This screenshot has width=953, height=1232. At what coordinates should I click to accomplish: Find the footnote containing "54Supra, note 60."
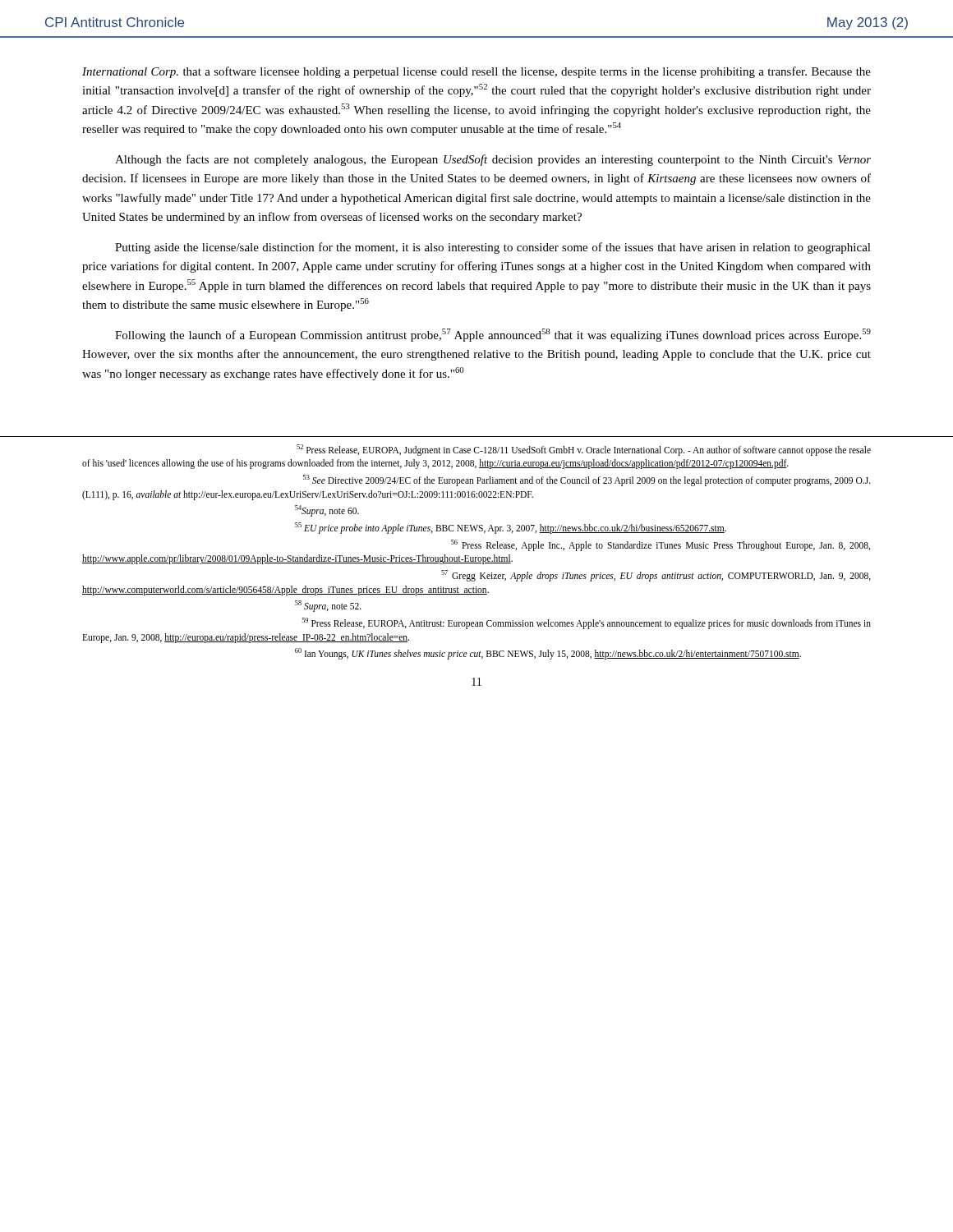point(327,511)
